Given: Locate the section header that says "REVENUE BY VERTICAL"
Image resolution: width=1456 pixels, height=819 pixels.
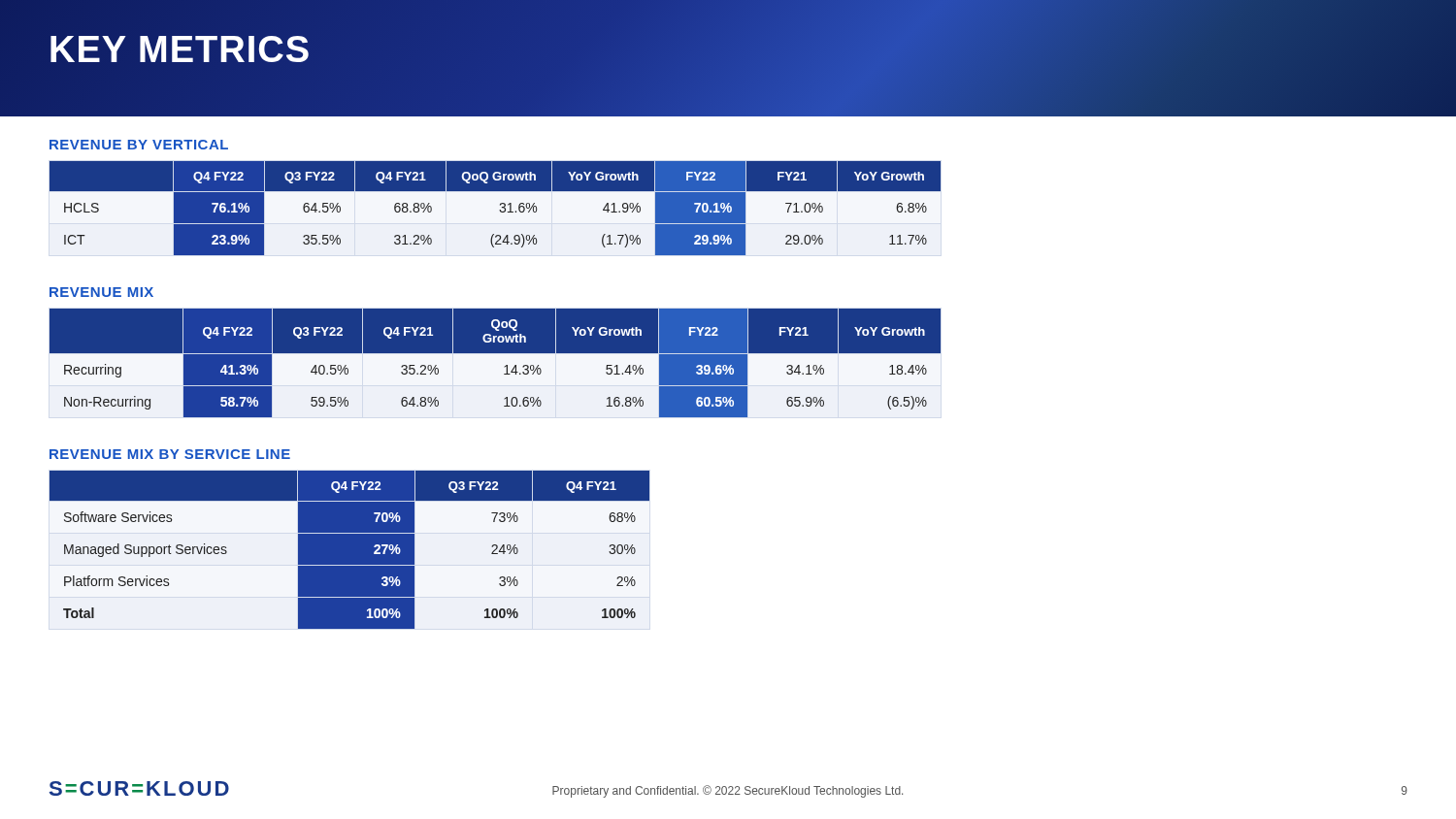Looking at the screenshot, I should tap(139, 144).
